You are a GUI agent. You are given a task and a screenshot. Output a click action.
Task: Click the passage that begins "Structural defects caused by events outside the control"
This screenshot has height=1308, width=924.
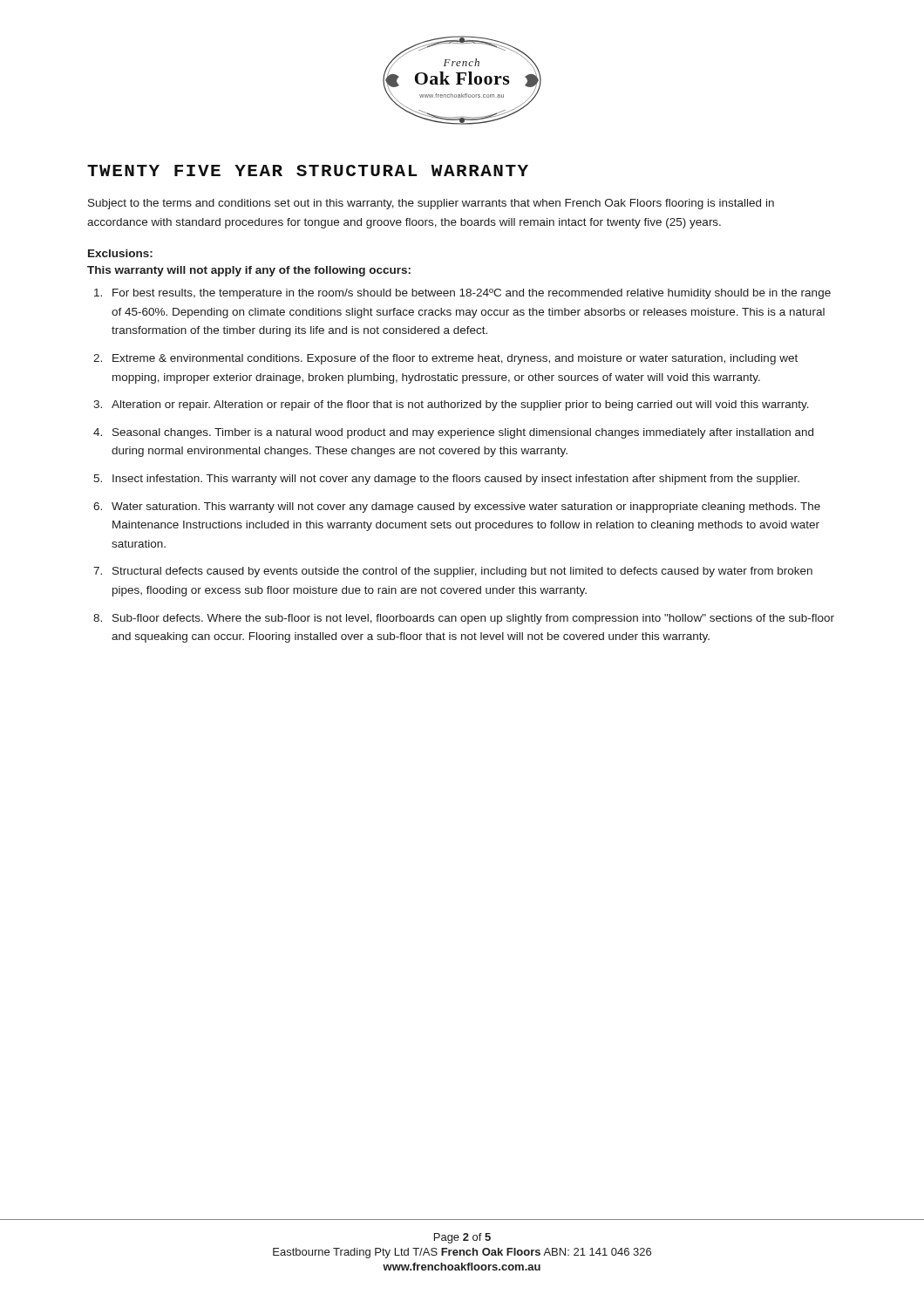click(462, 580)
